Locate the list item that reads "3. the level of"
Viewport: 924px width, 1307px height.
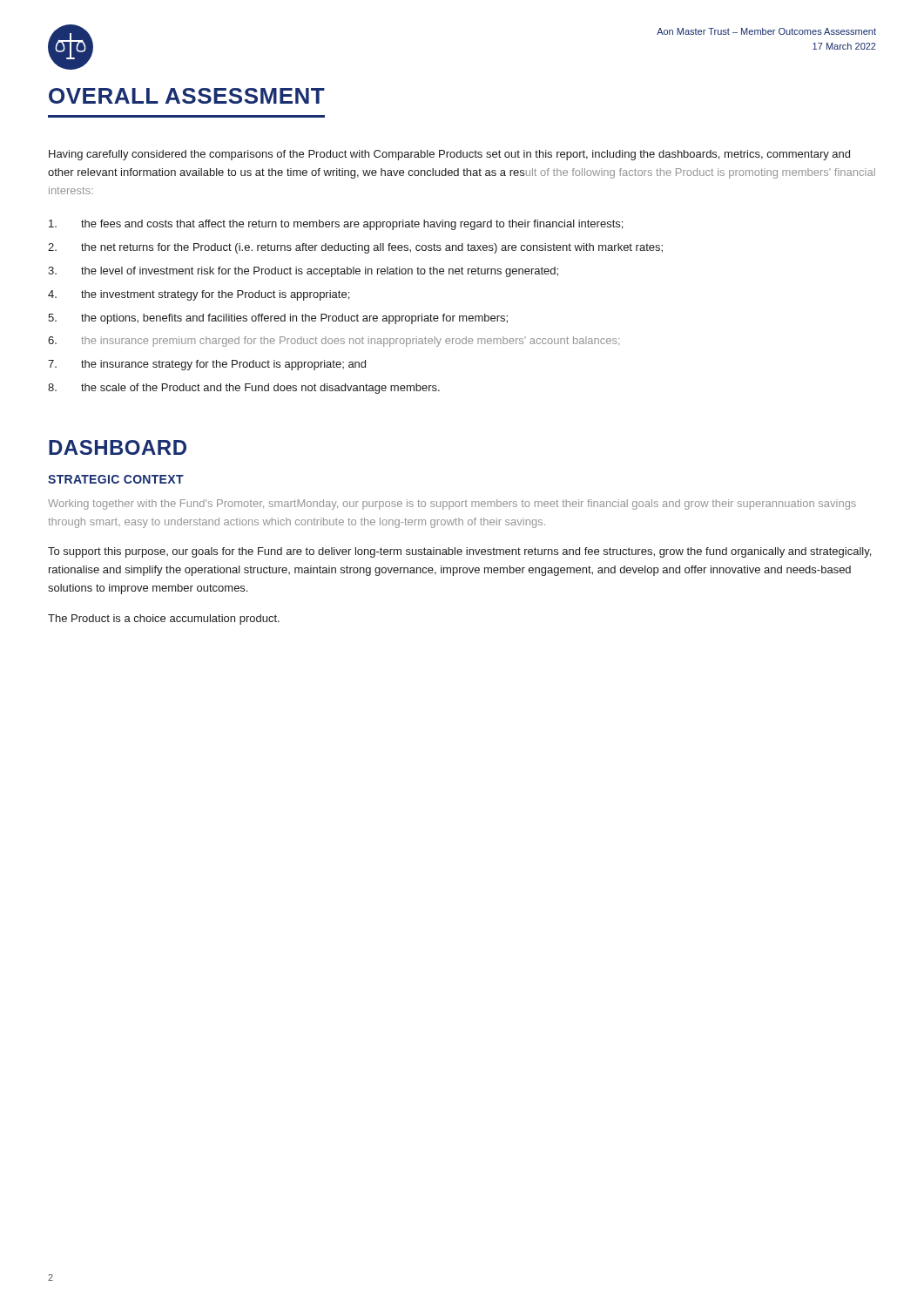(462, 271)
